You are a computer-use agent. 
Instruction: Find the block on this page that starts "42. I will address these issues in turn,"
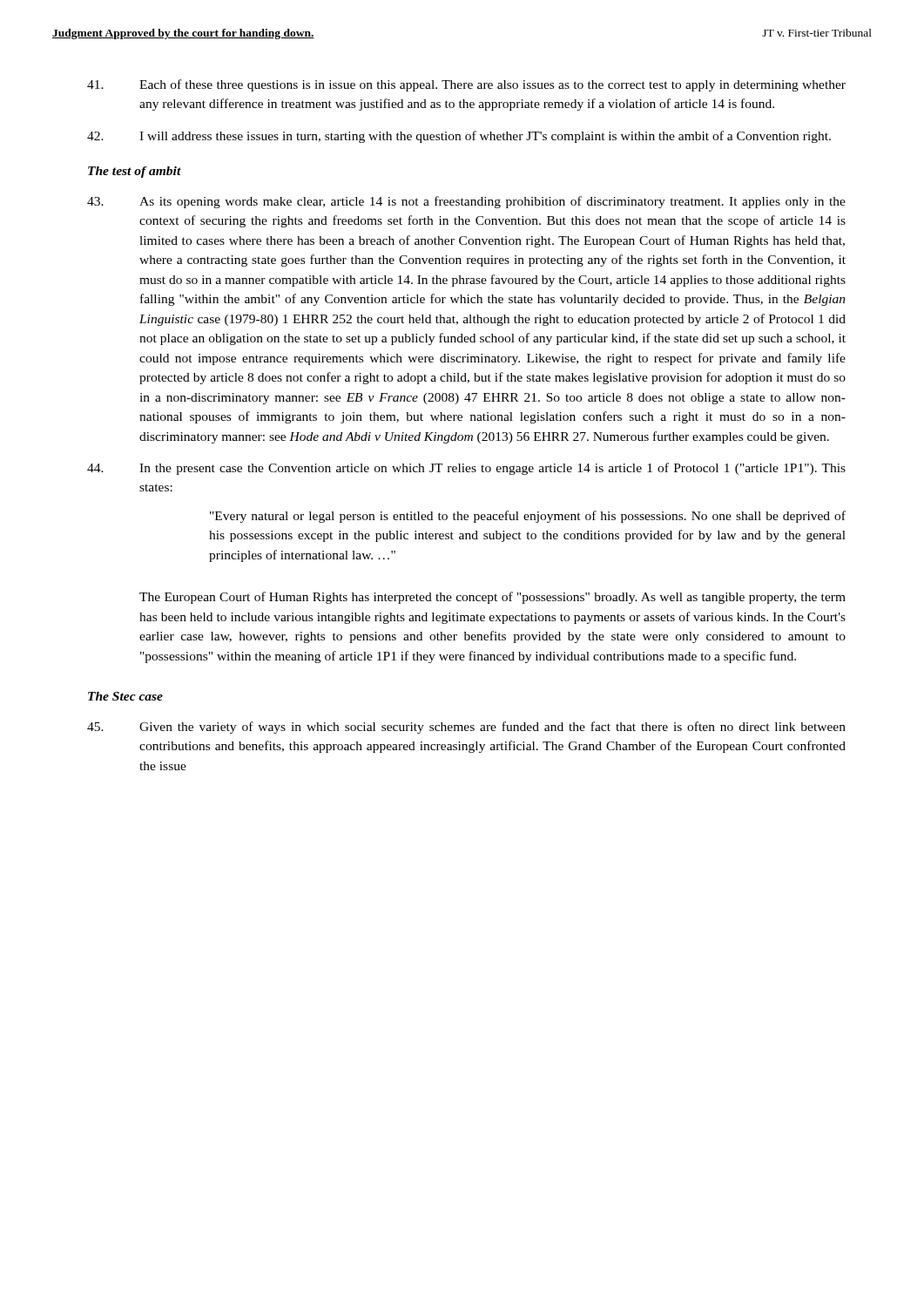[x=466, y=136]
